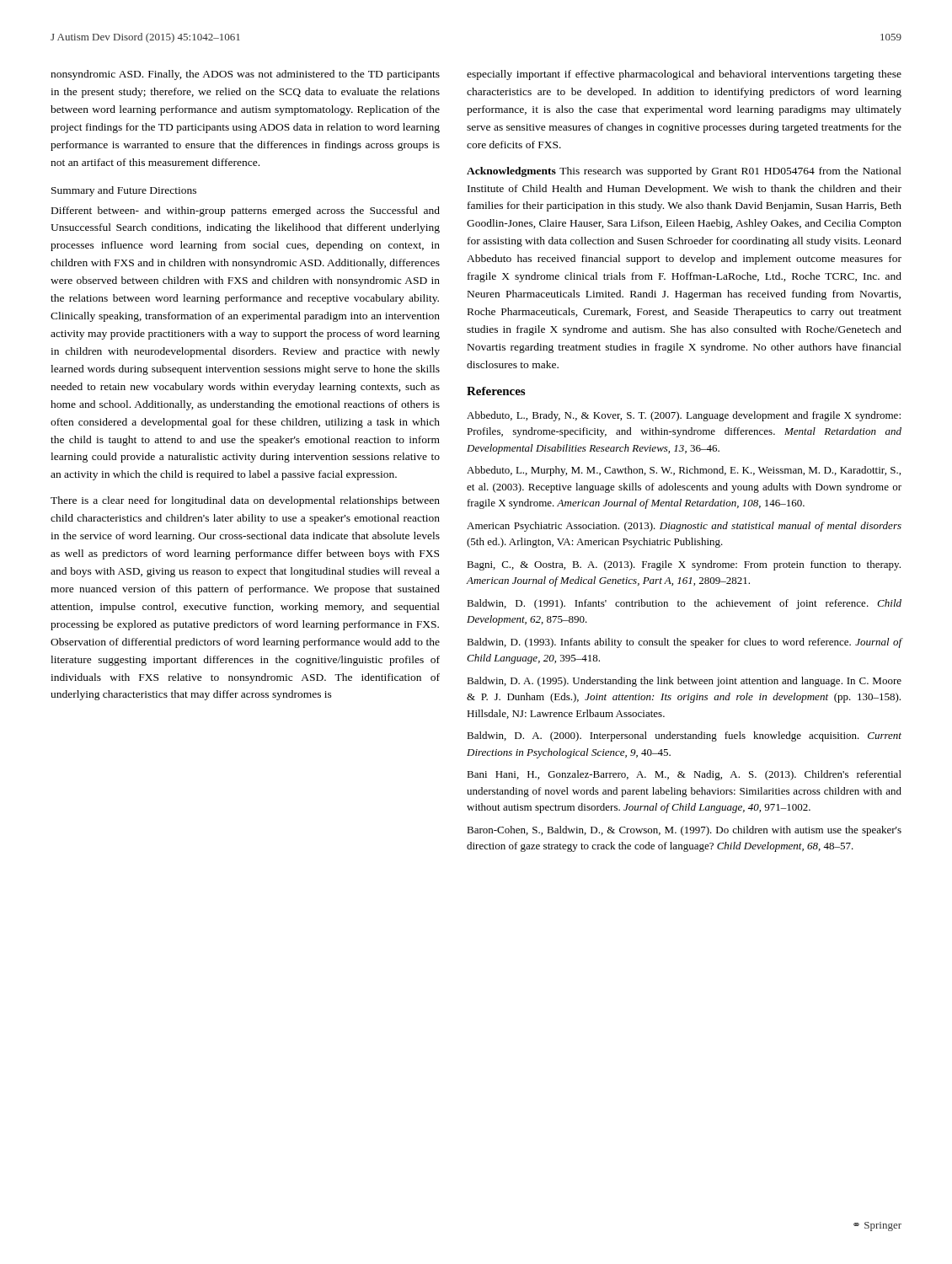Click on the list item that reads "Baldwin, D. A. (2000). Interpersonal understanding fuels knowledge"
The image size is (952, 1264).
[x=684, y=744]
